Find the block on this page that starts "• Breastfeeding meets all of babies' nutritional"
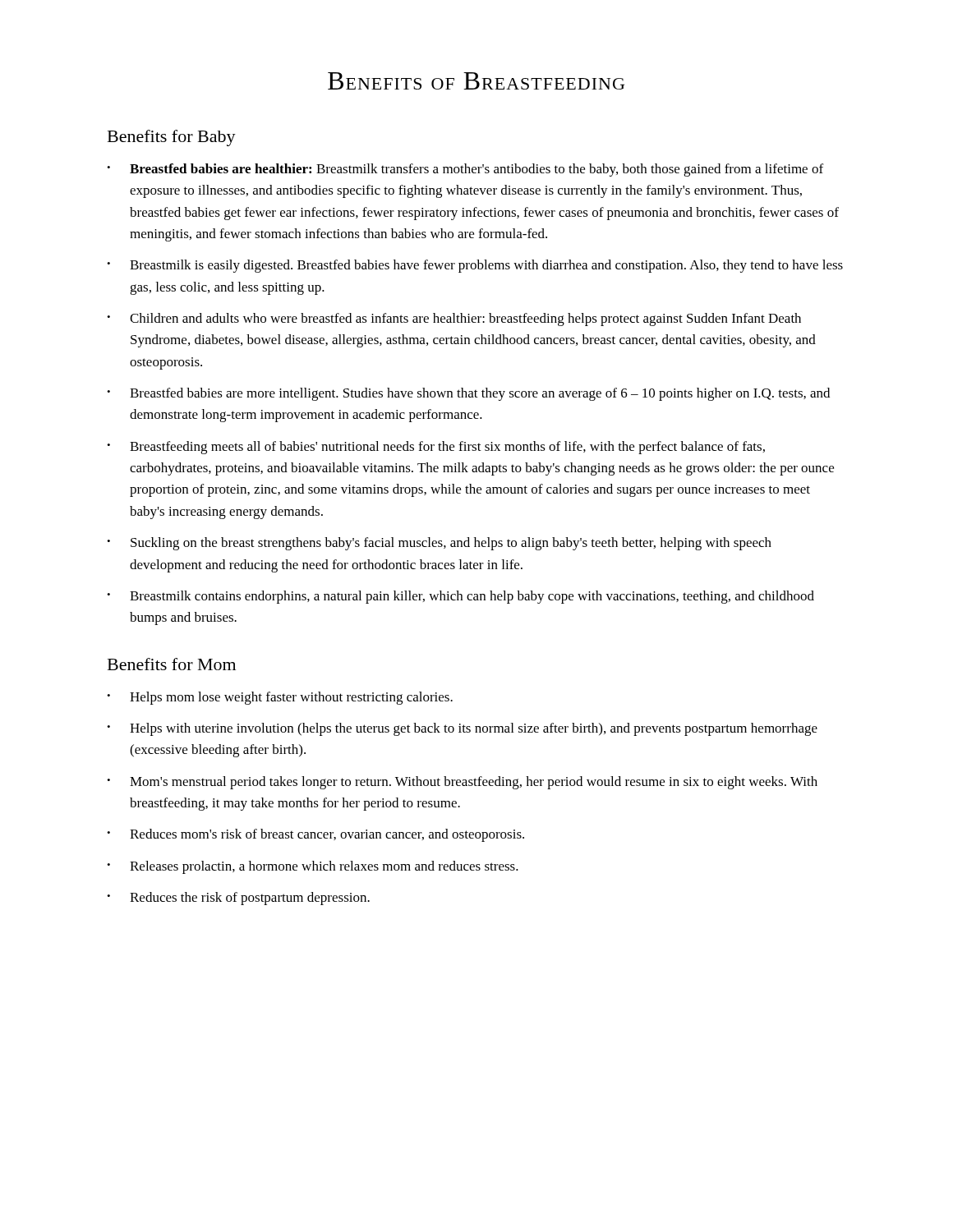Viewport: 953px width, 1232px height. [x=476, y=479]
